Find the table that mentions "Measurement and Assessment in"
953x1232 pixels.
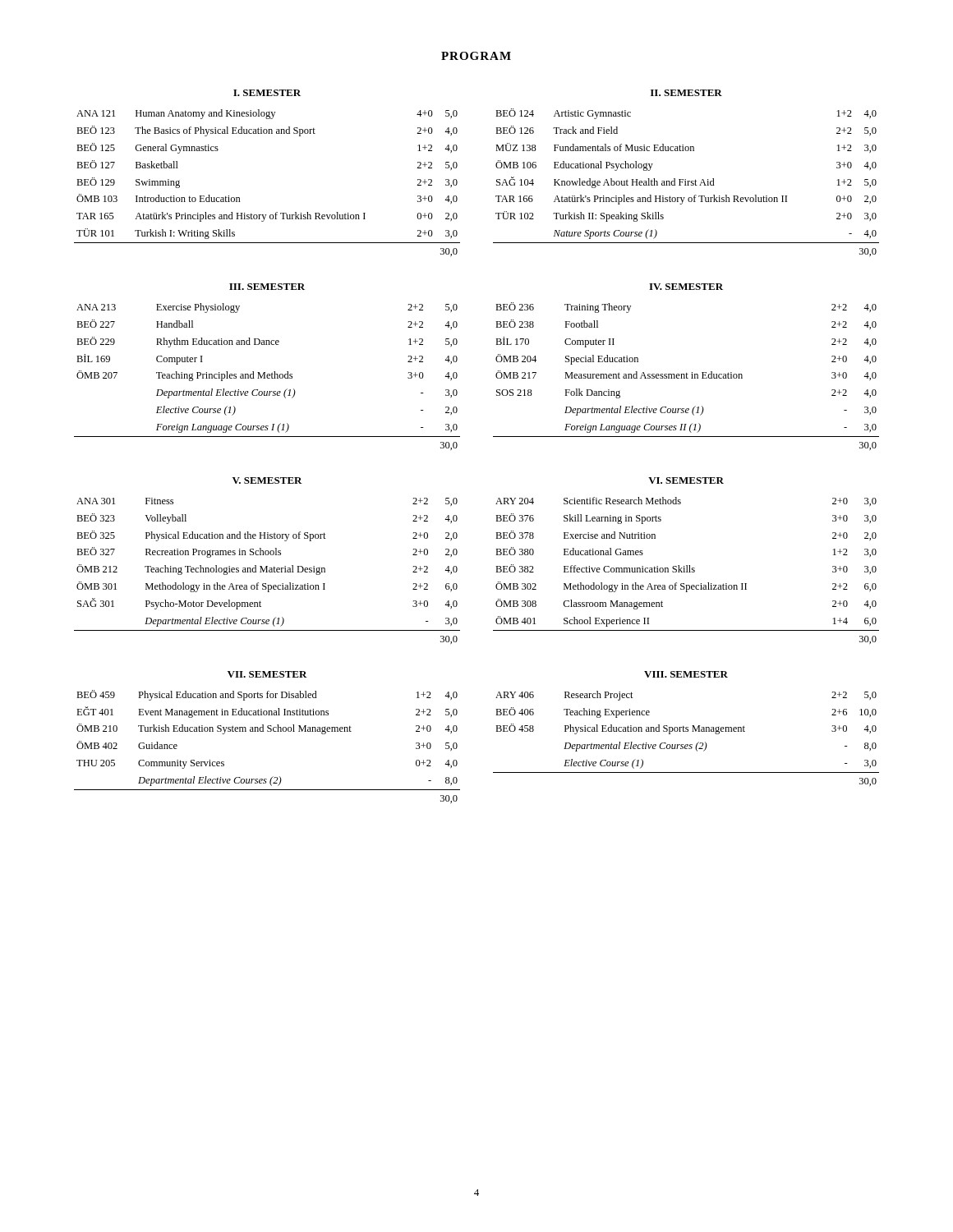[x=686, y=376]
